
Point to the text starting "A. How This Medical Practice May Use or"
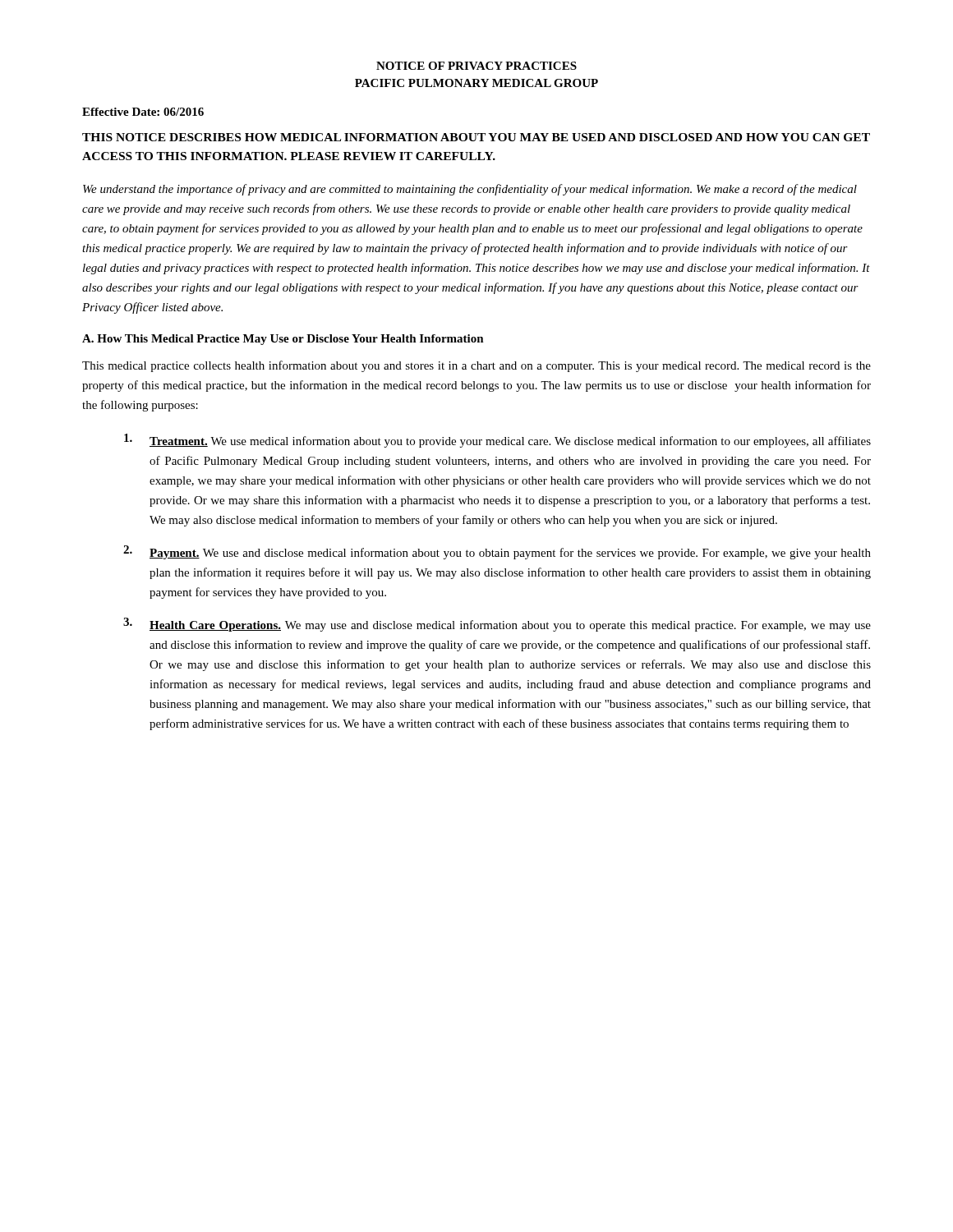click(283, 338)
